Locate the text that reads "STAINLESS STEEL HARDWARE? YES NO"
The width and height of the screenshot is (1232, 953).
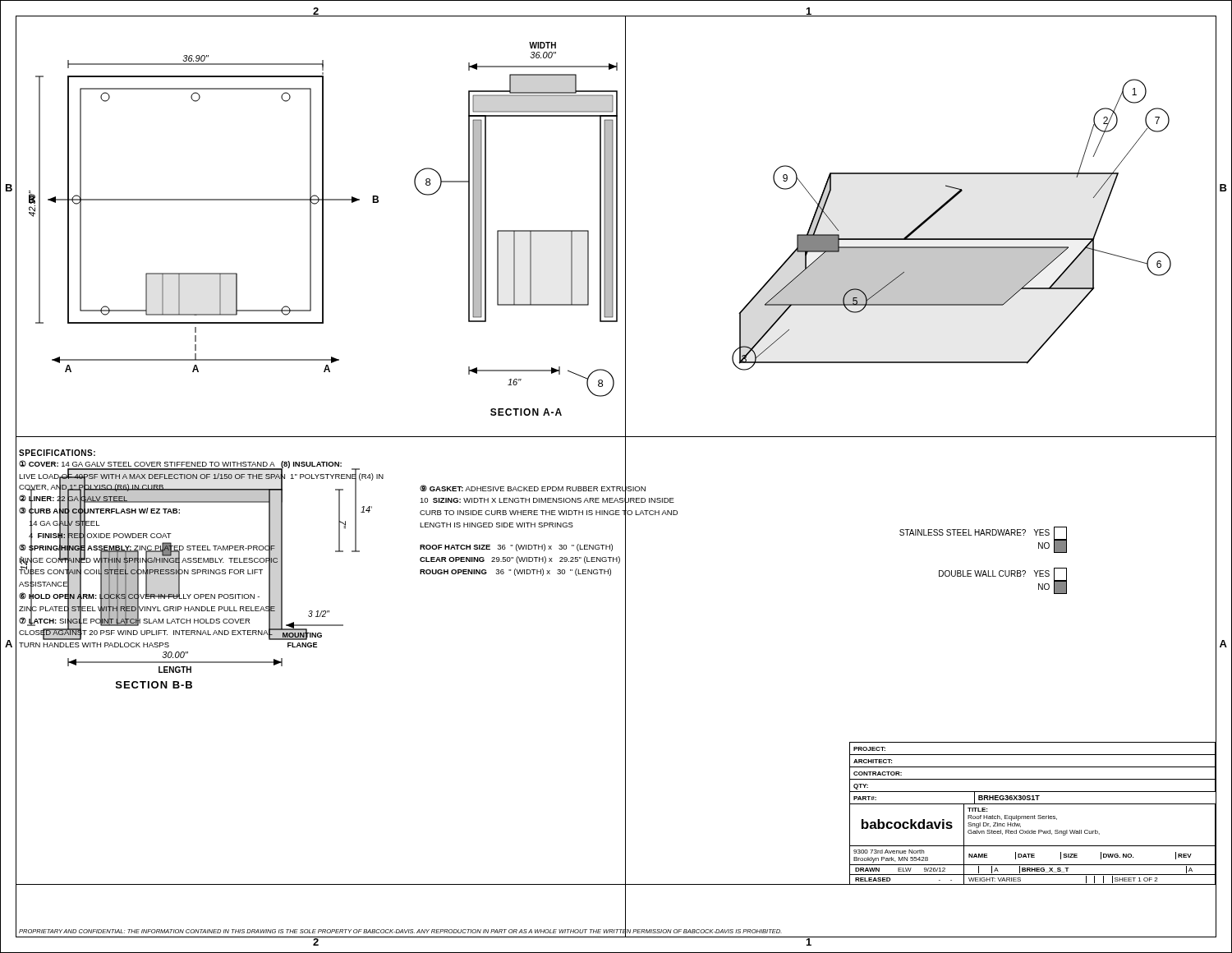point(983,540)
